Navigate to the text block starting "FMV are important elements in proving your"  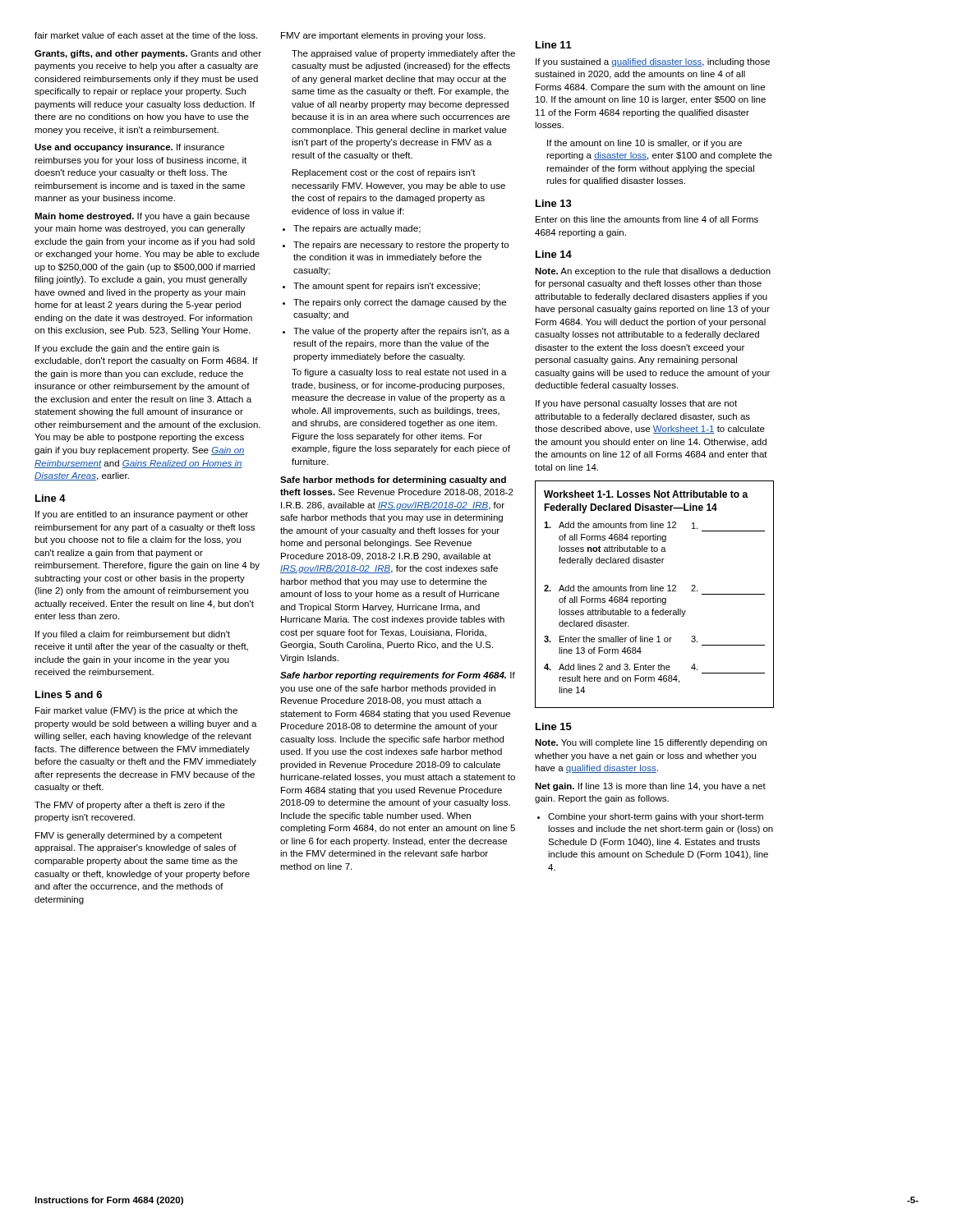coord(398,36)
